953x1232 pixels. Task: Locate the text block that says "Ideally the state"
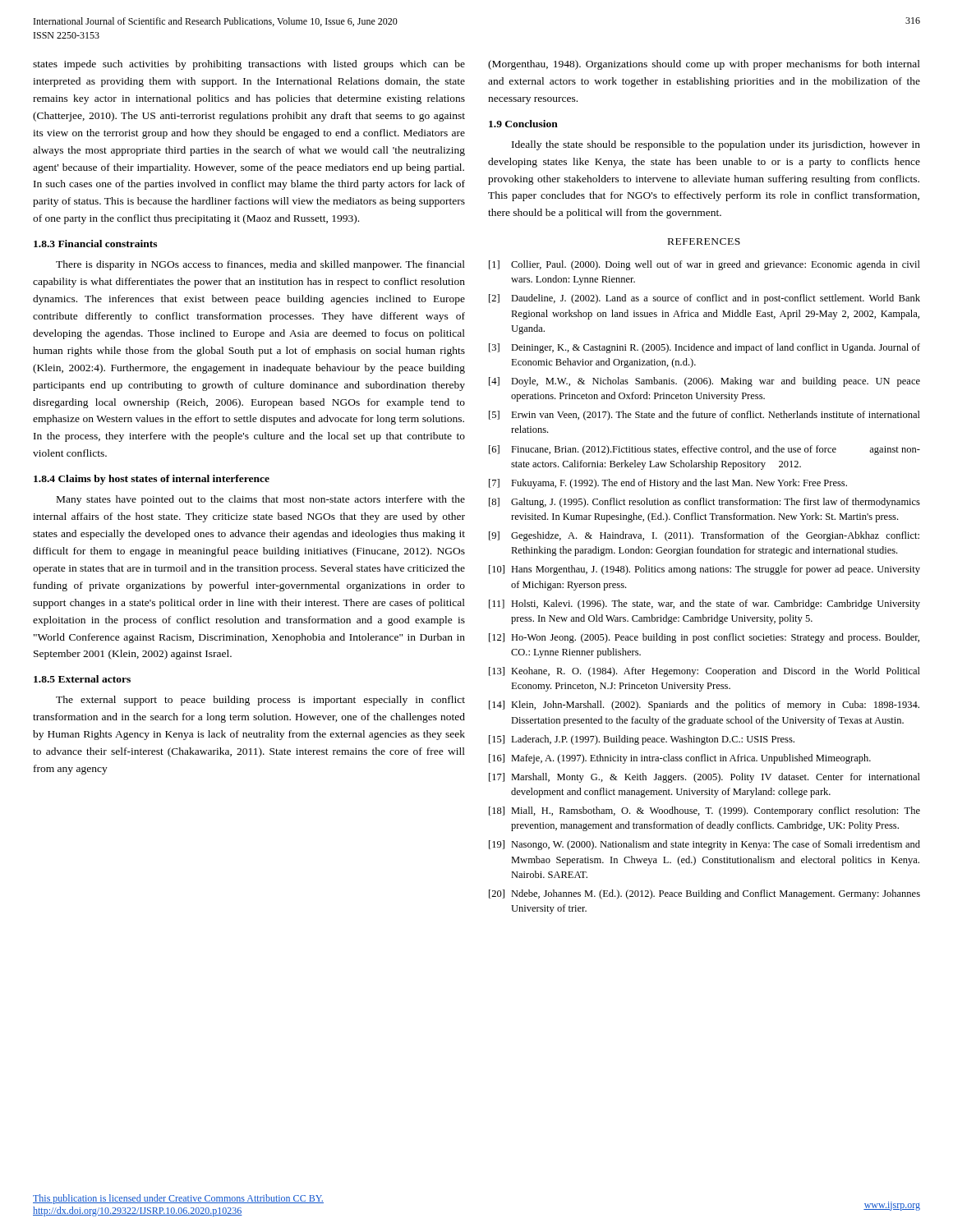(704, 179)
